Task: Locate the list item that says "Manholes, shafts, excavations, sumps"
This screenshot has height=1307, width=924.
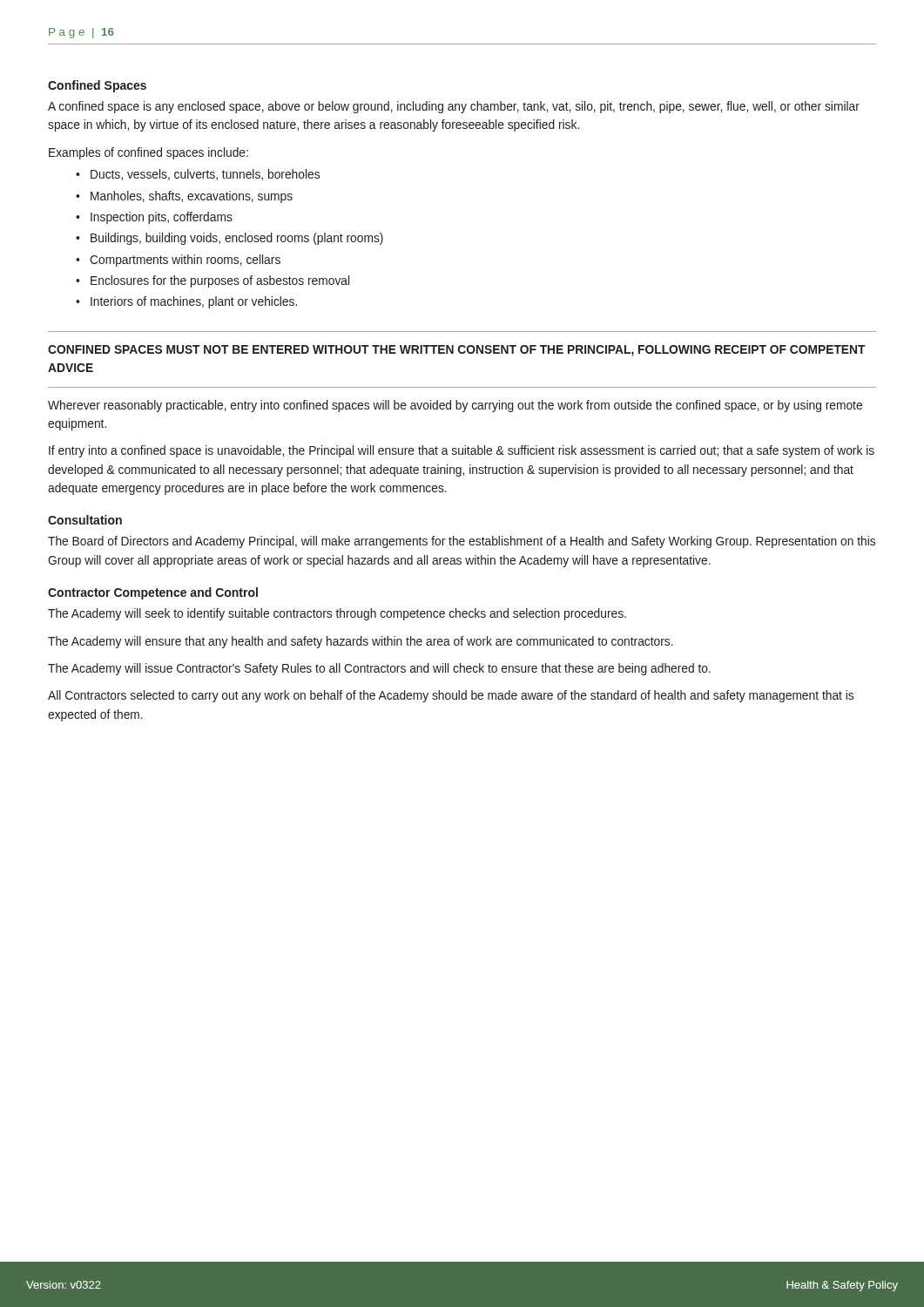Action: (x=191, y=196)
